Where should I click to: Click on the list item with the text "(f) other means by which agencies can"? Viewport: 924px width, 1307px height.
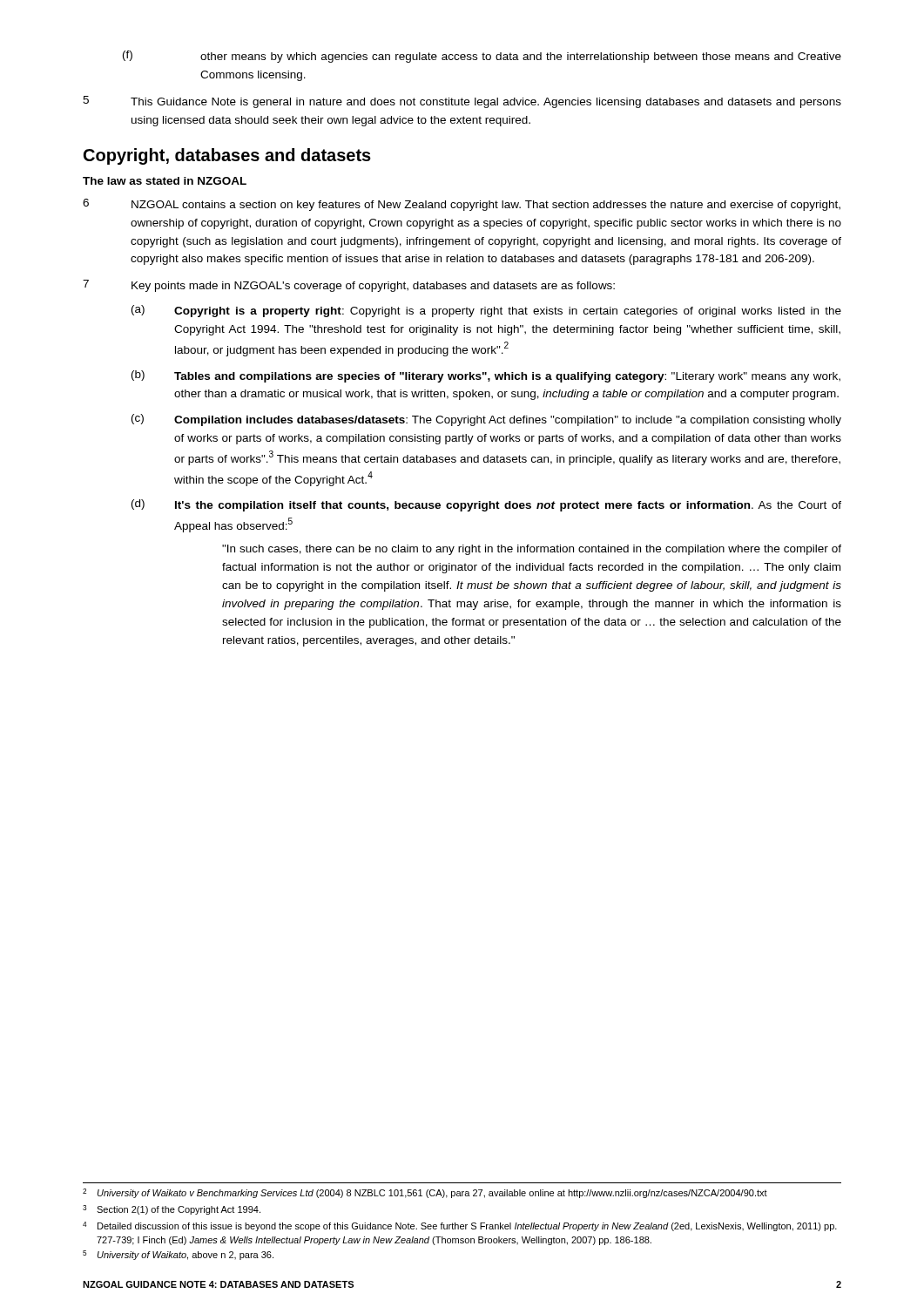pos(462,66)
